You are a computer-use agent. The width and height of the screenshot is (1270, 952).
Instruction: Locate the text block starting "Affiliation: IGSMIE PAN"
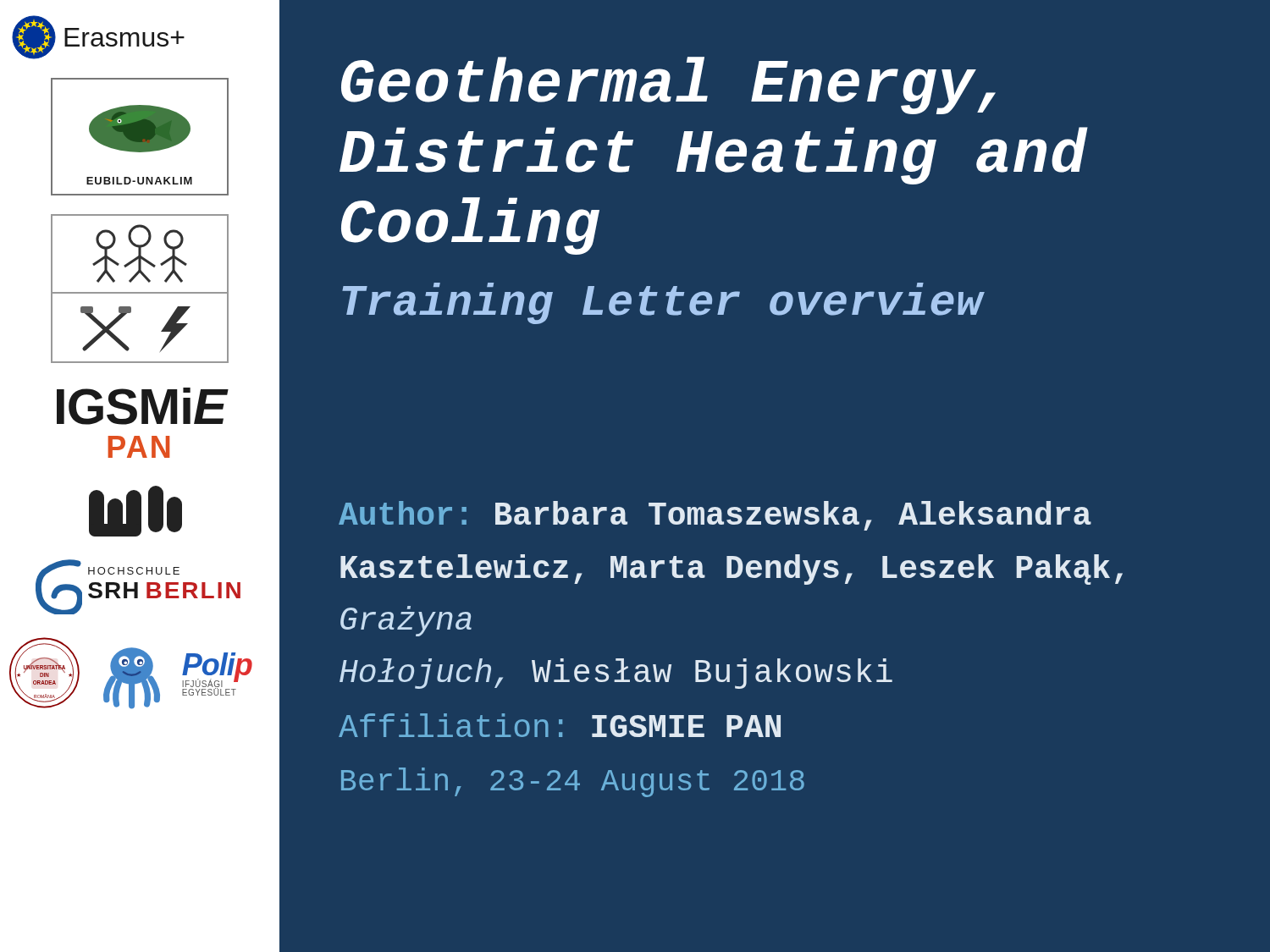[561, 728]
